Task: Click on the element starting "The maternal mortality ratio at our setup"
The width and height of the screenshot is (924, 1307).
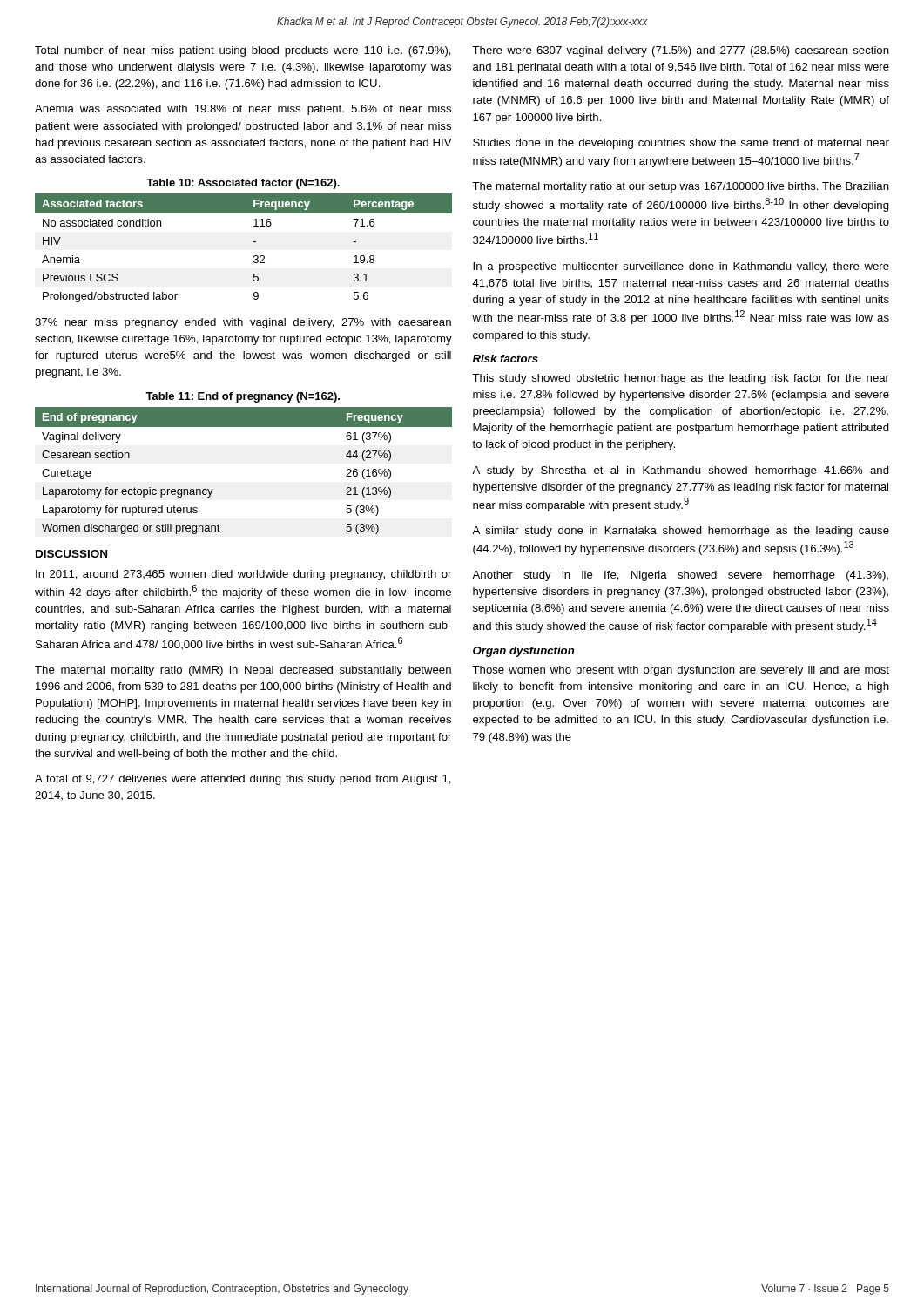Action: click(681, 213)
